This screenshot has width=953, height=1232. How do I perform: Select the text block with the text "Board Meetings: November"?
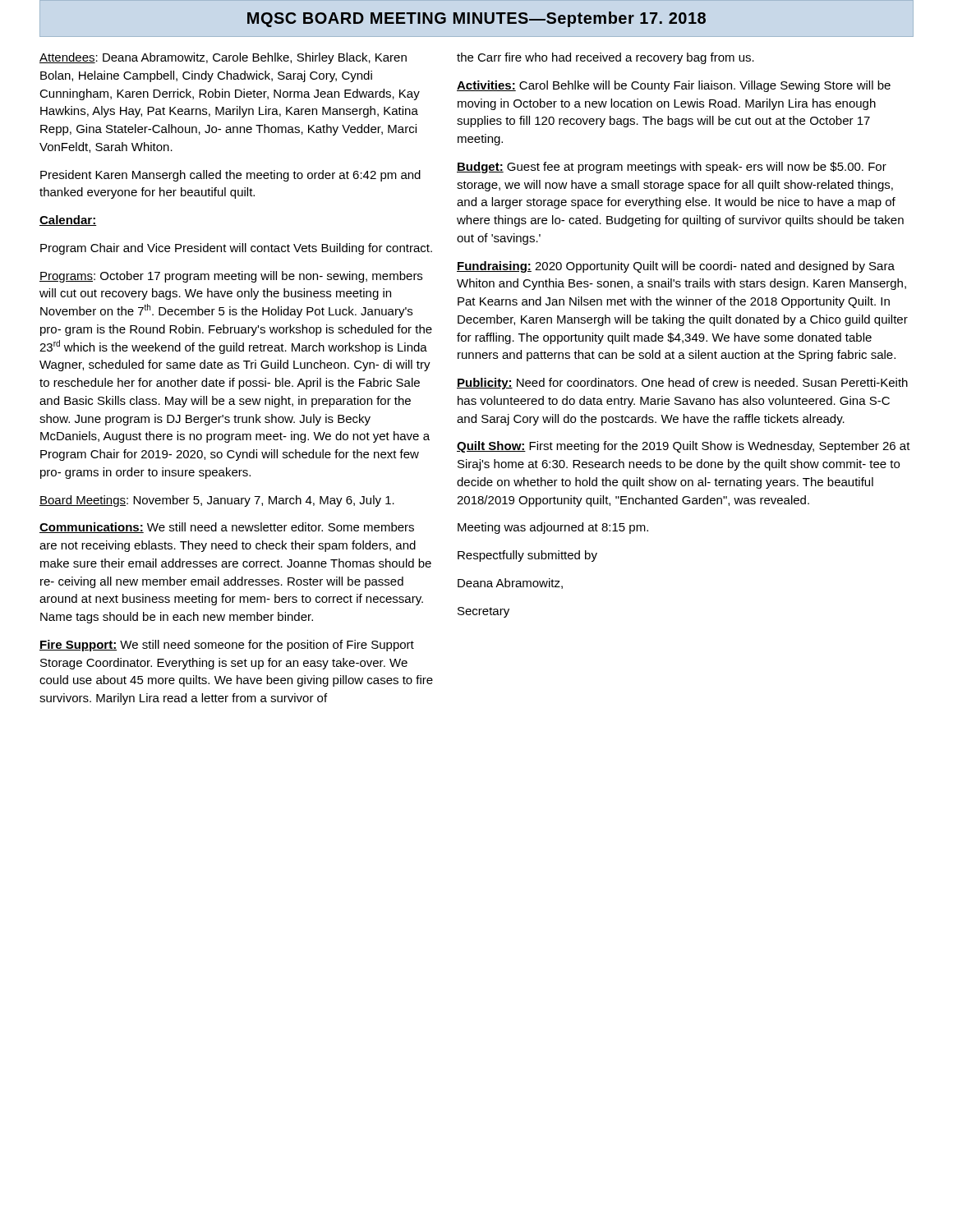[217, 499]
